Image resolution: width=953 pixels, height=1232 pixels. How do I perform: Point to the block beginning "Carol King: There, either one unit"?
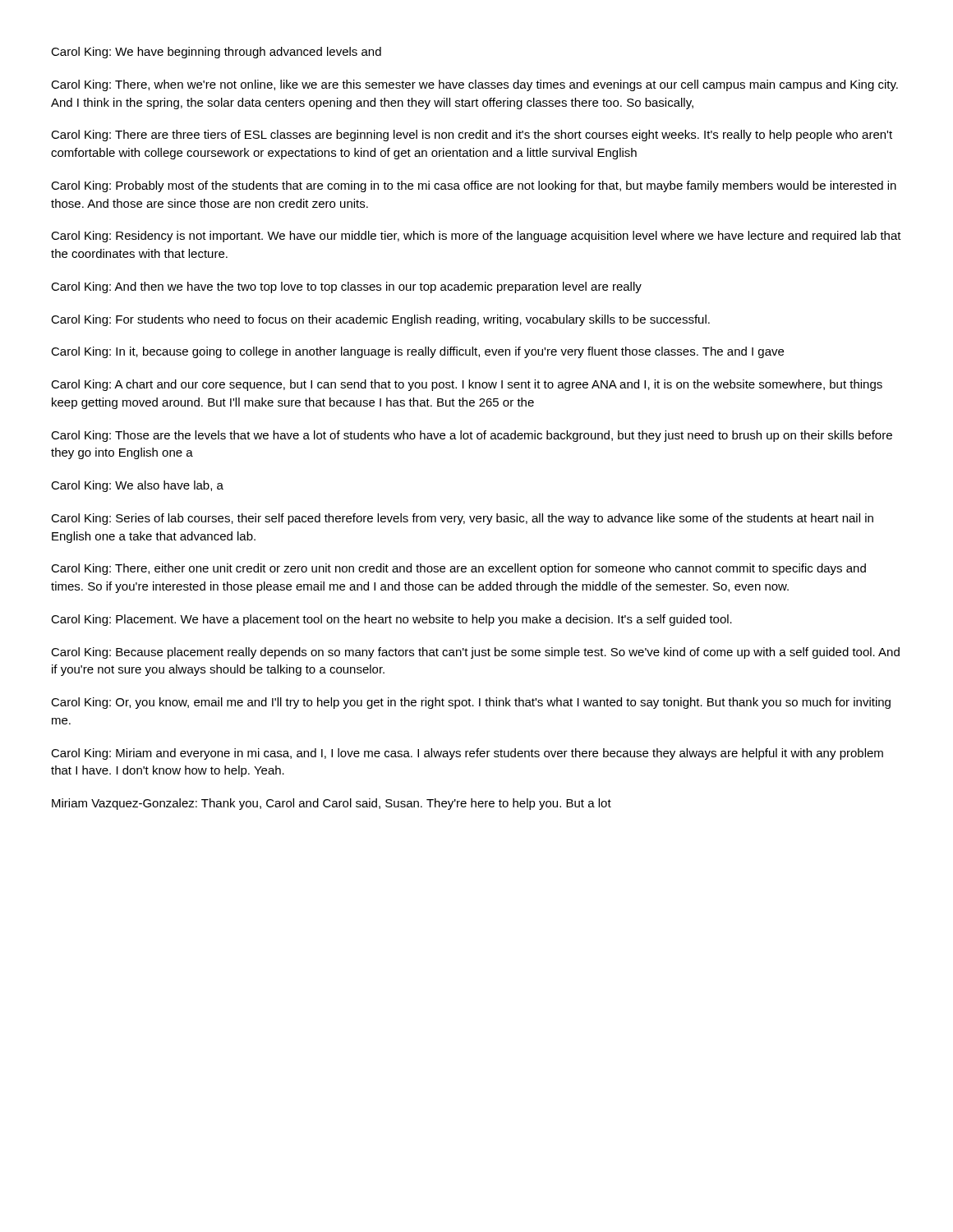459,577
